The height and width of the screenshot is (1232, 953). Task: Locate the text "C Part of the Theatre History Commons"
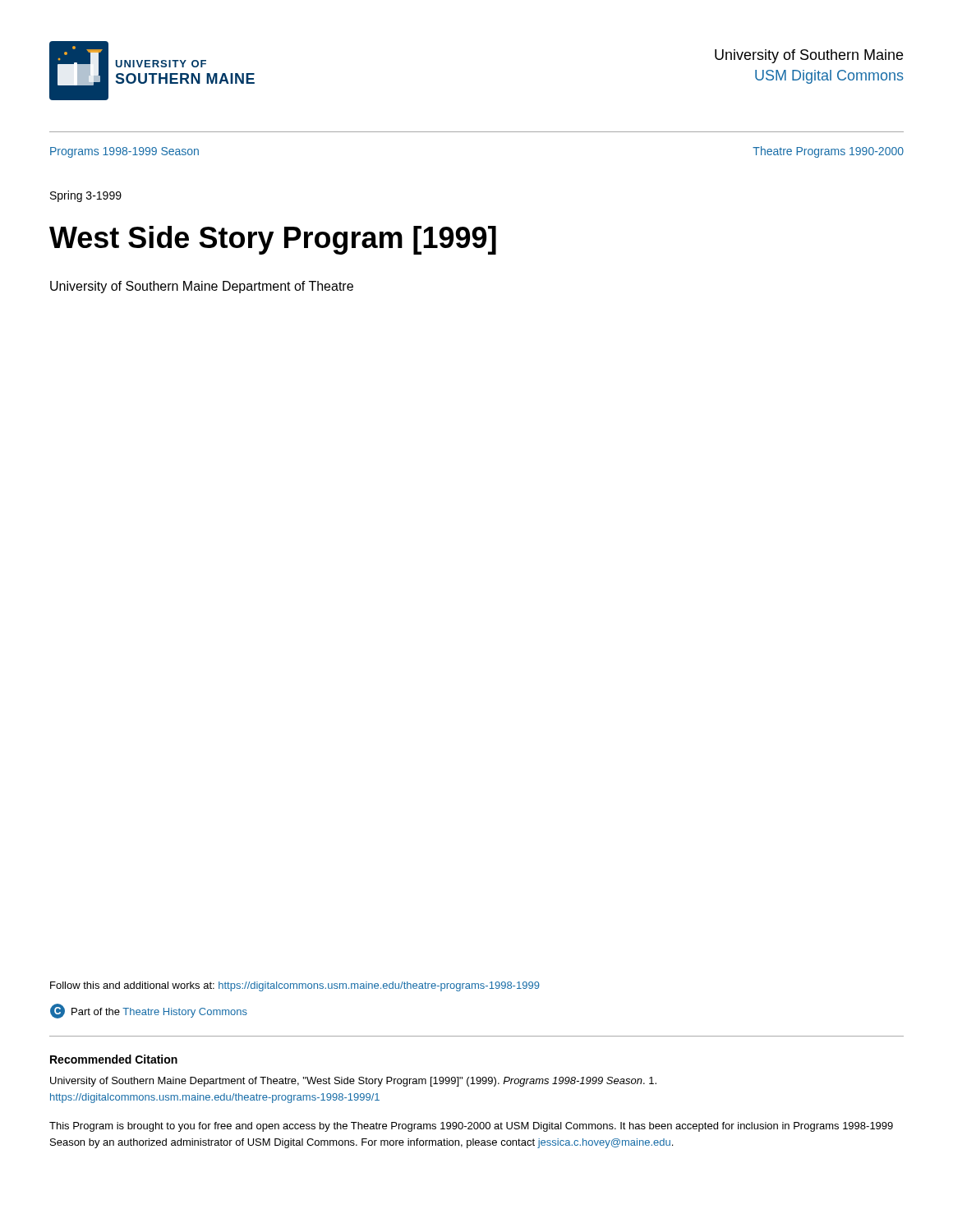pyautogui.click(x=148, y=1011)
